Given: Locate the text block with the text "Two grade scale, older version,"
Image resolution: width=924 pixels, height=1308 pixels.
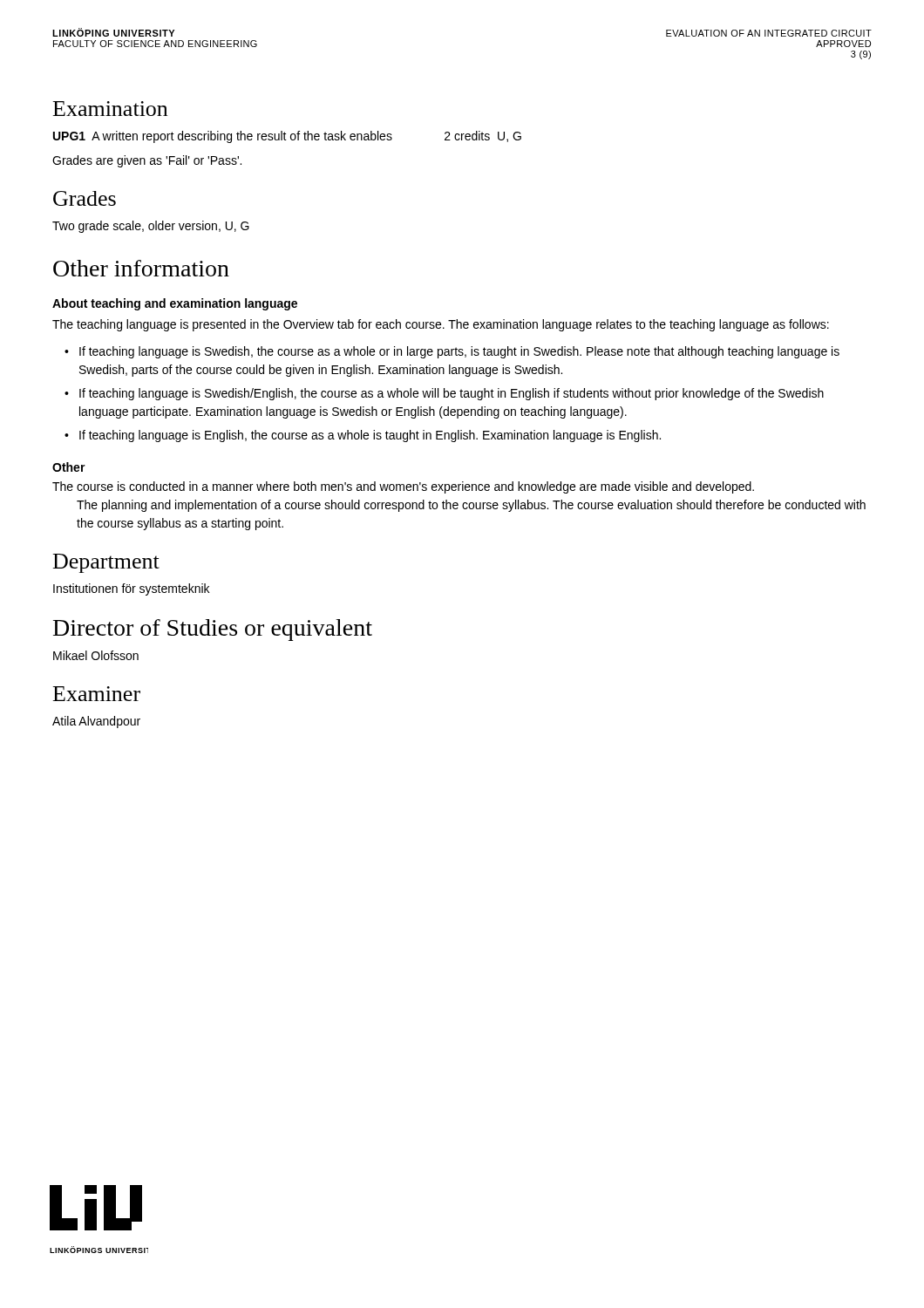Looking at the screenshot, I should (151, 226).
